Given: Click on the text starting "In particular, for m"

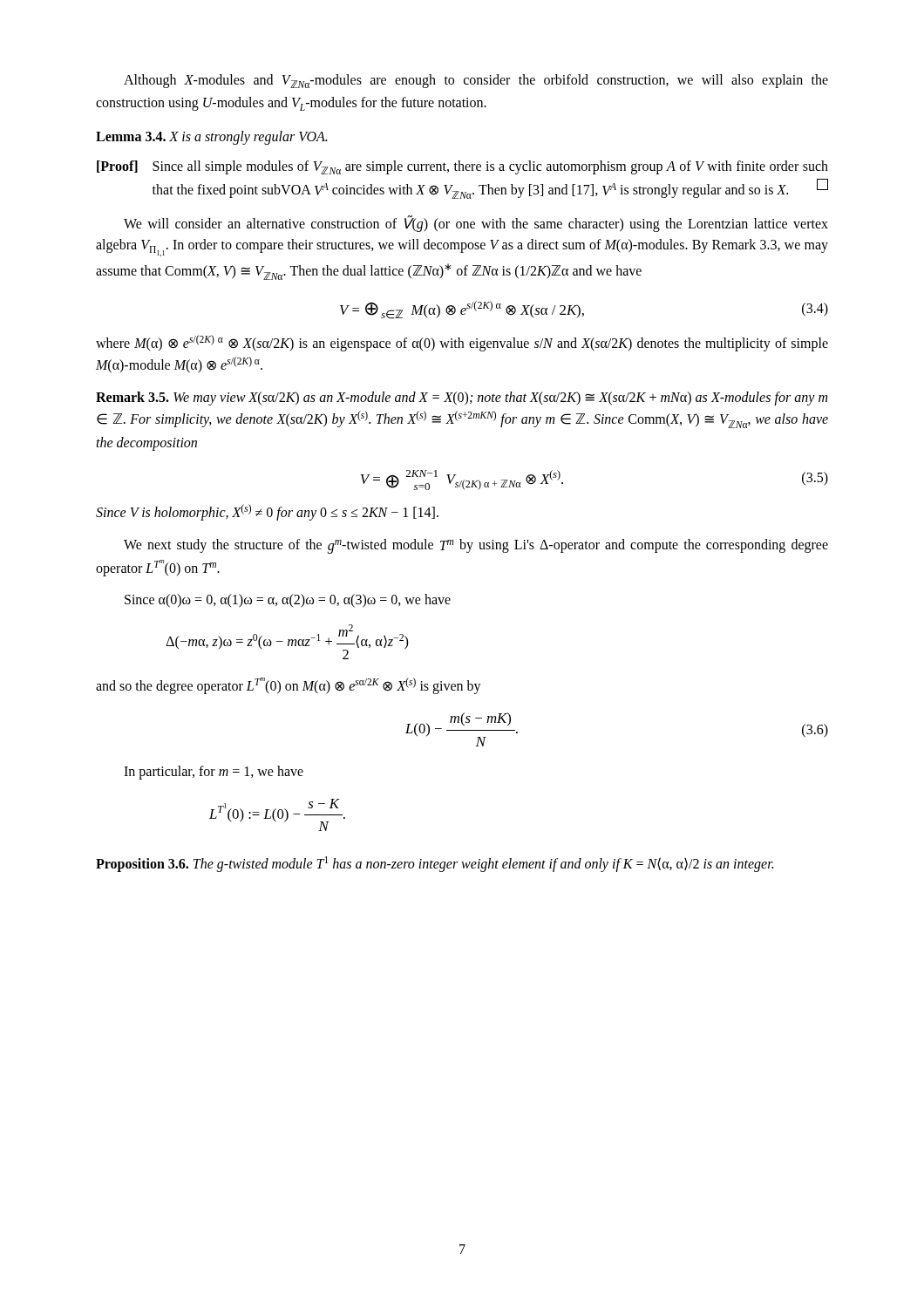Looking at the screenshot, I should point(214,771).
